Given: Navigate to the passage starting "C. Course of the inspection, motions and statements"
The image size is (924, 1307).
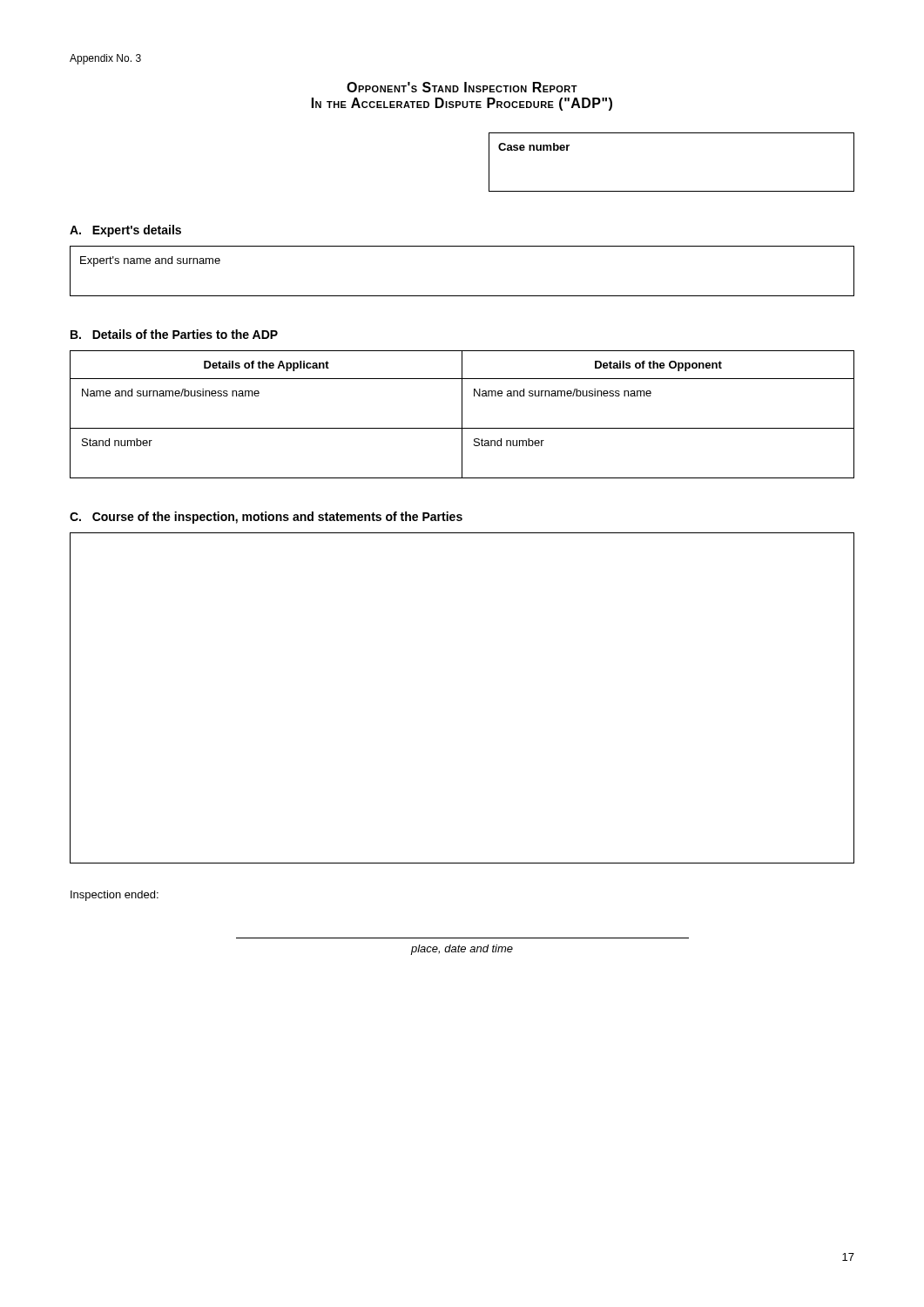Looking at the screenshot, I should (266, 517).
